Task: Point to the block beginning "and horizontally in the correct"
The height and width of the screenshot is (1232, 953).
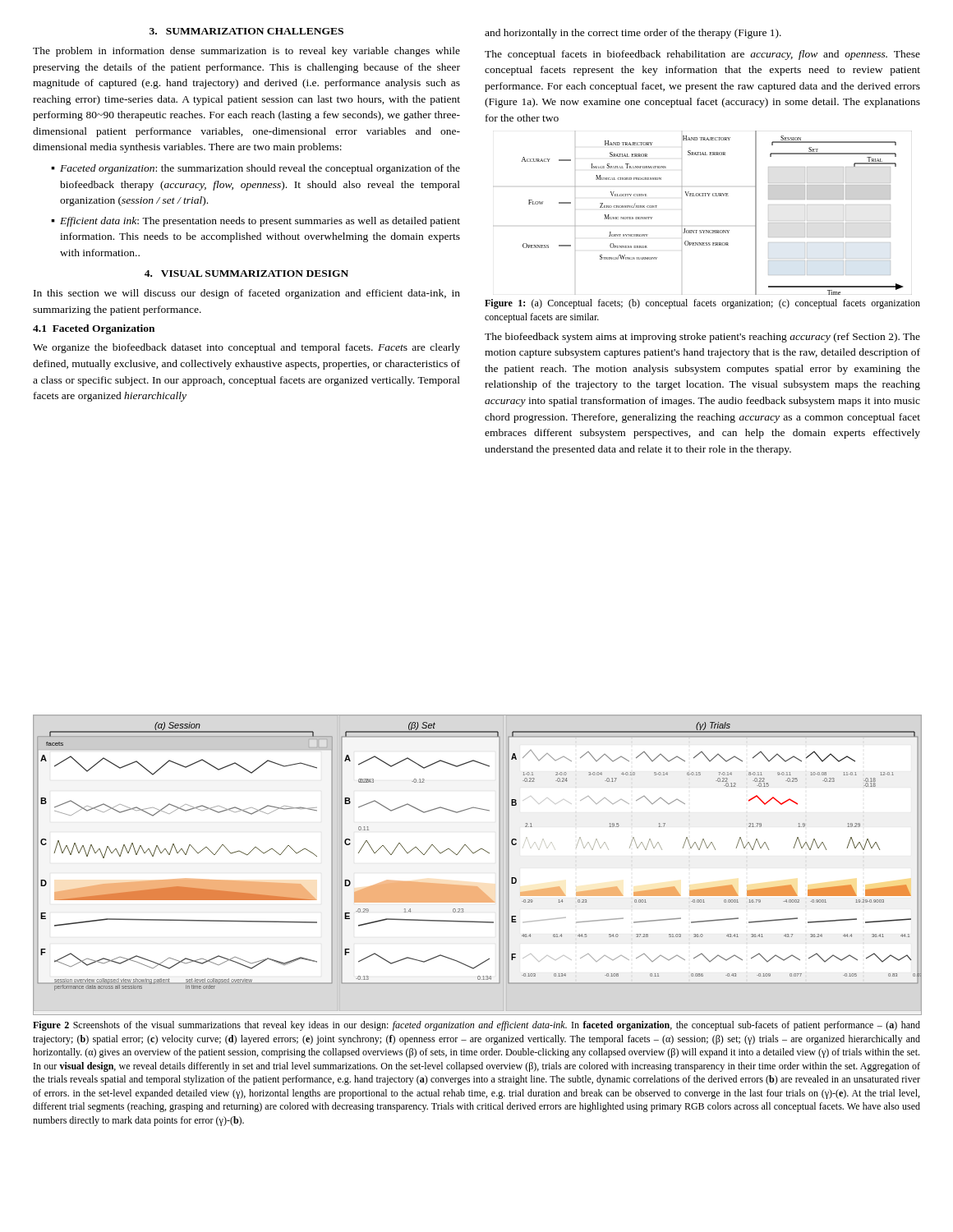Action: point(702,75)
